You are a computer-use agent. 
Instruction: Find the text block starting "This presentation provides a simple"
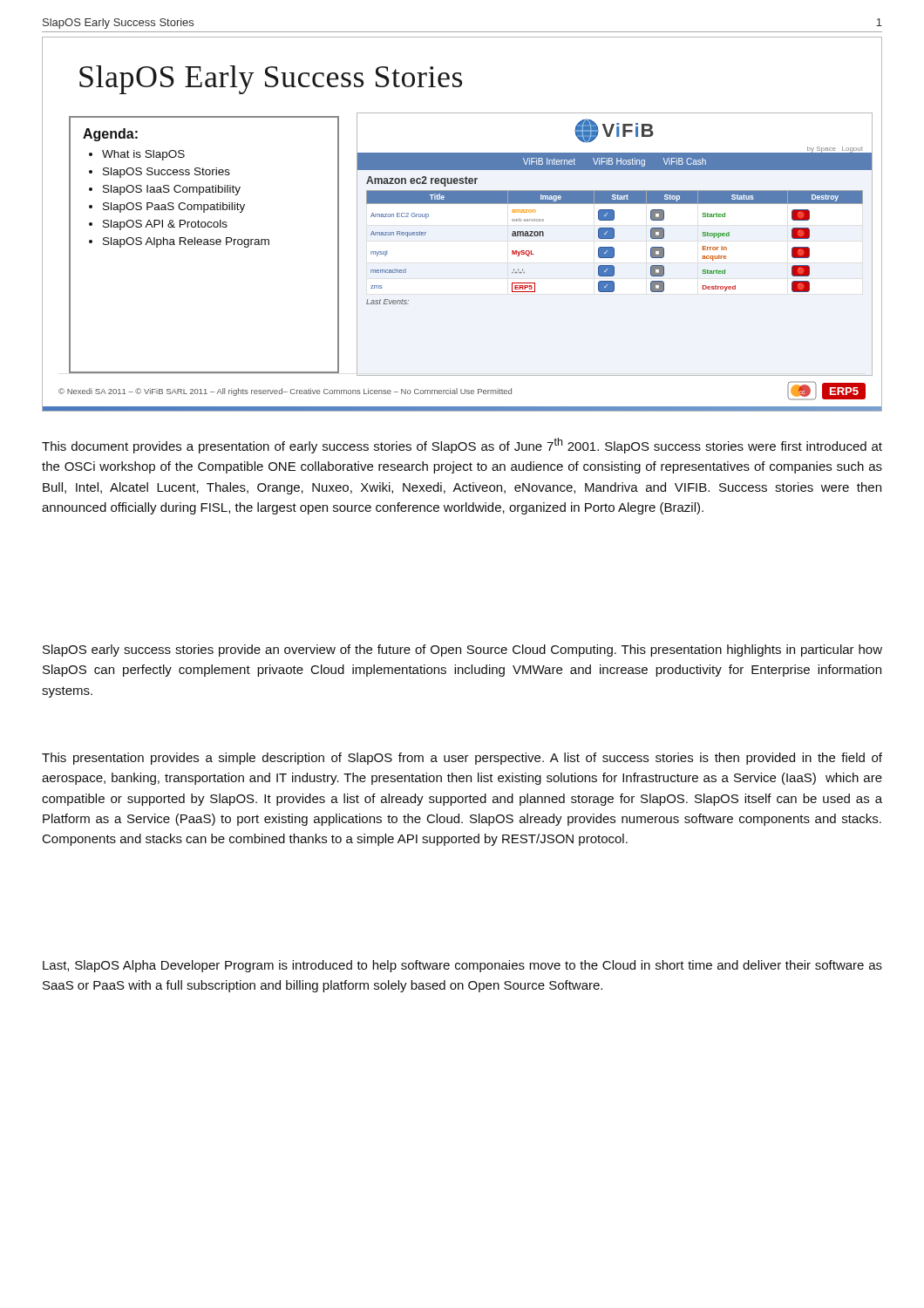click(x=462, y=798)
